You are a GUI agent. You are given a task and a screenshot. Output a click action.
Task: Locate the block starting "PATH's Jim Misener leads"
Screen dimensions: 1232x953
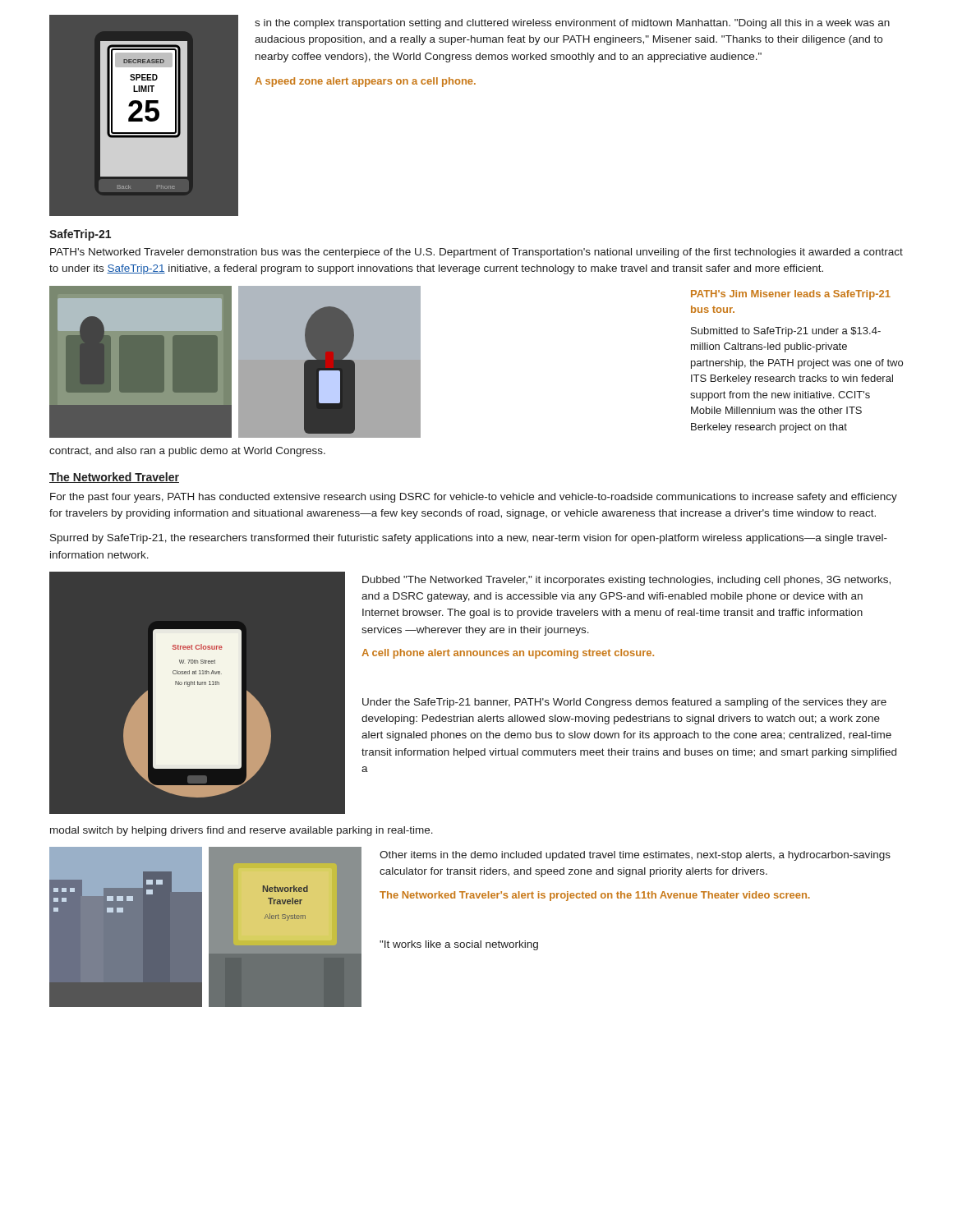tap(797, 301)
